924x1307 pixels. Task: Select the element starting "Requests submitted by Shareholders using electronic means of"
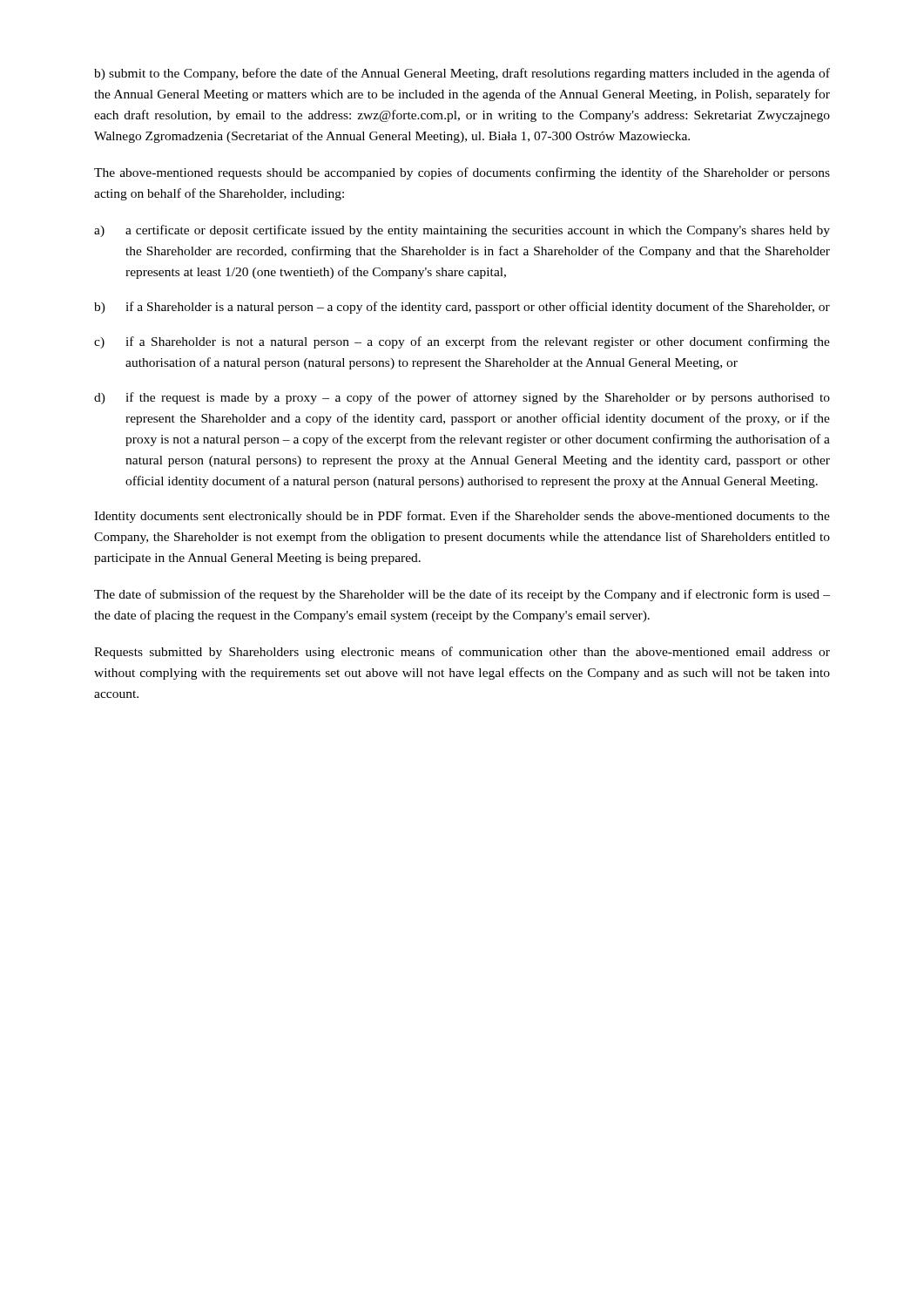pyautogui.click(x=462, y=673)
